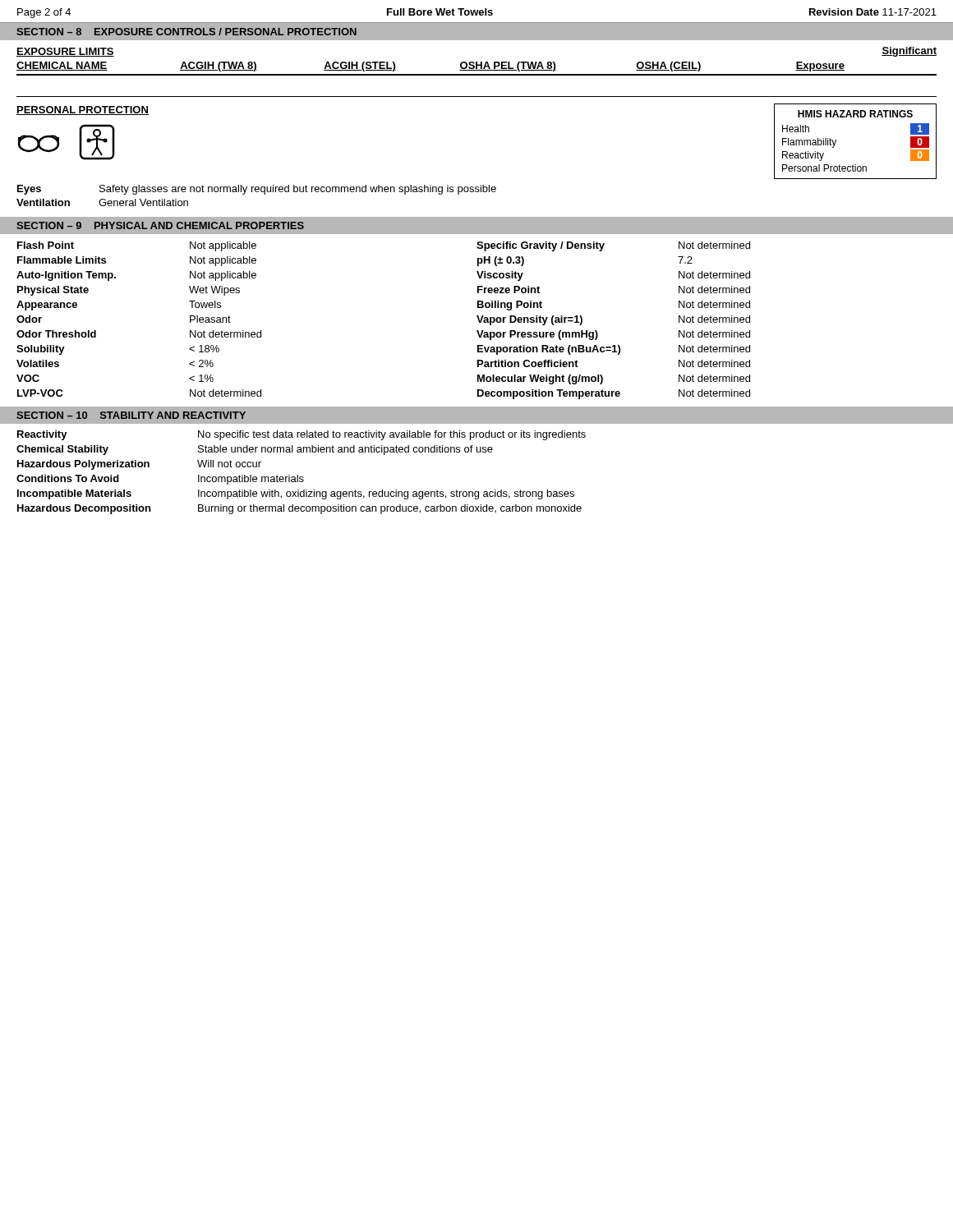Select the text that says "Conditions To Avoid Incompatible materials"

pyautogui.click(x=69, y=479)
